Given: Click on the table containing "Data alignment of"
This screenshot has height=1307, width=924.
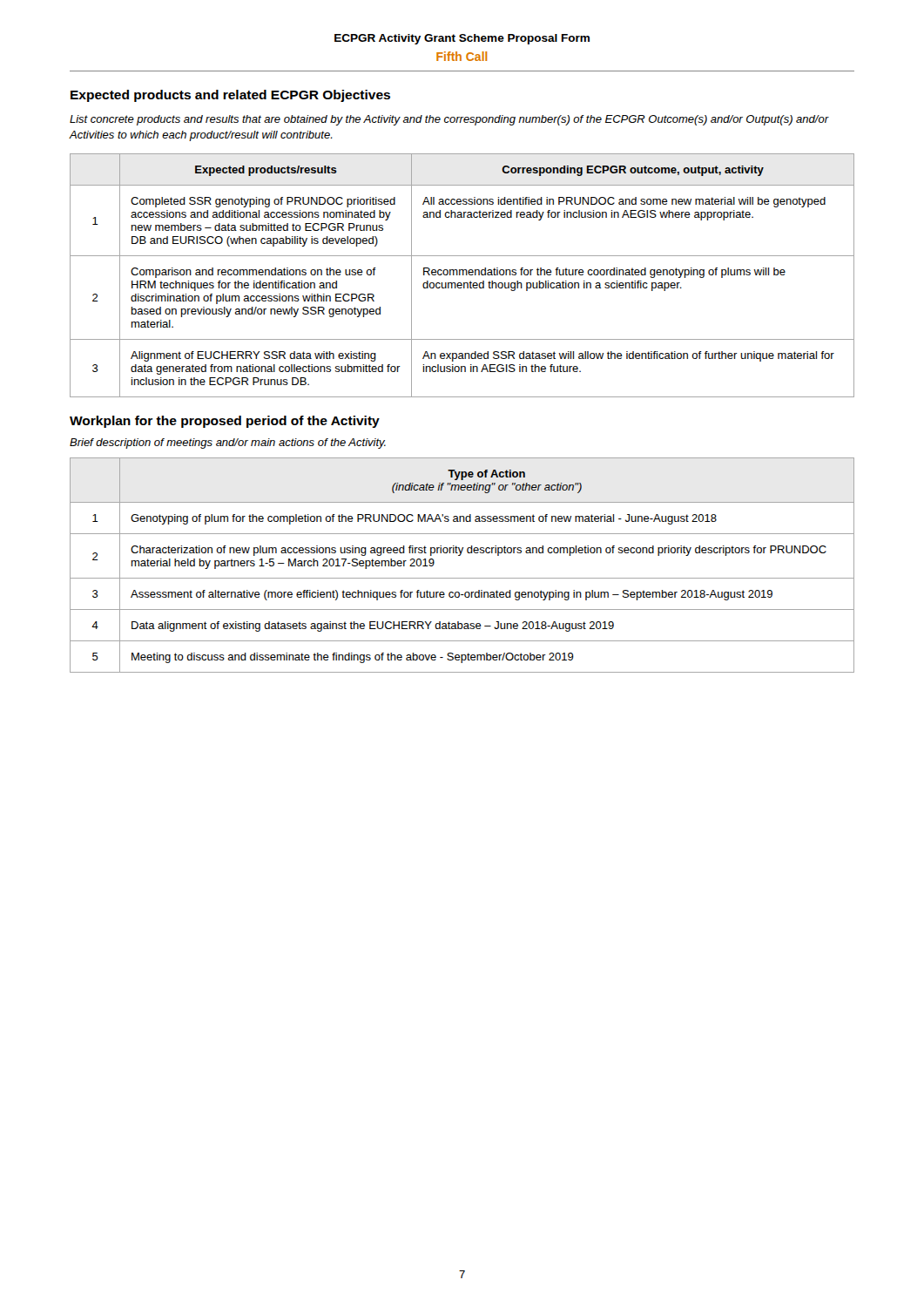Looking at the screenshot, I should (462, 565).
